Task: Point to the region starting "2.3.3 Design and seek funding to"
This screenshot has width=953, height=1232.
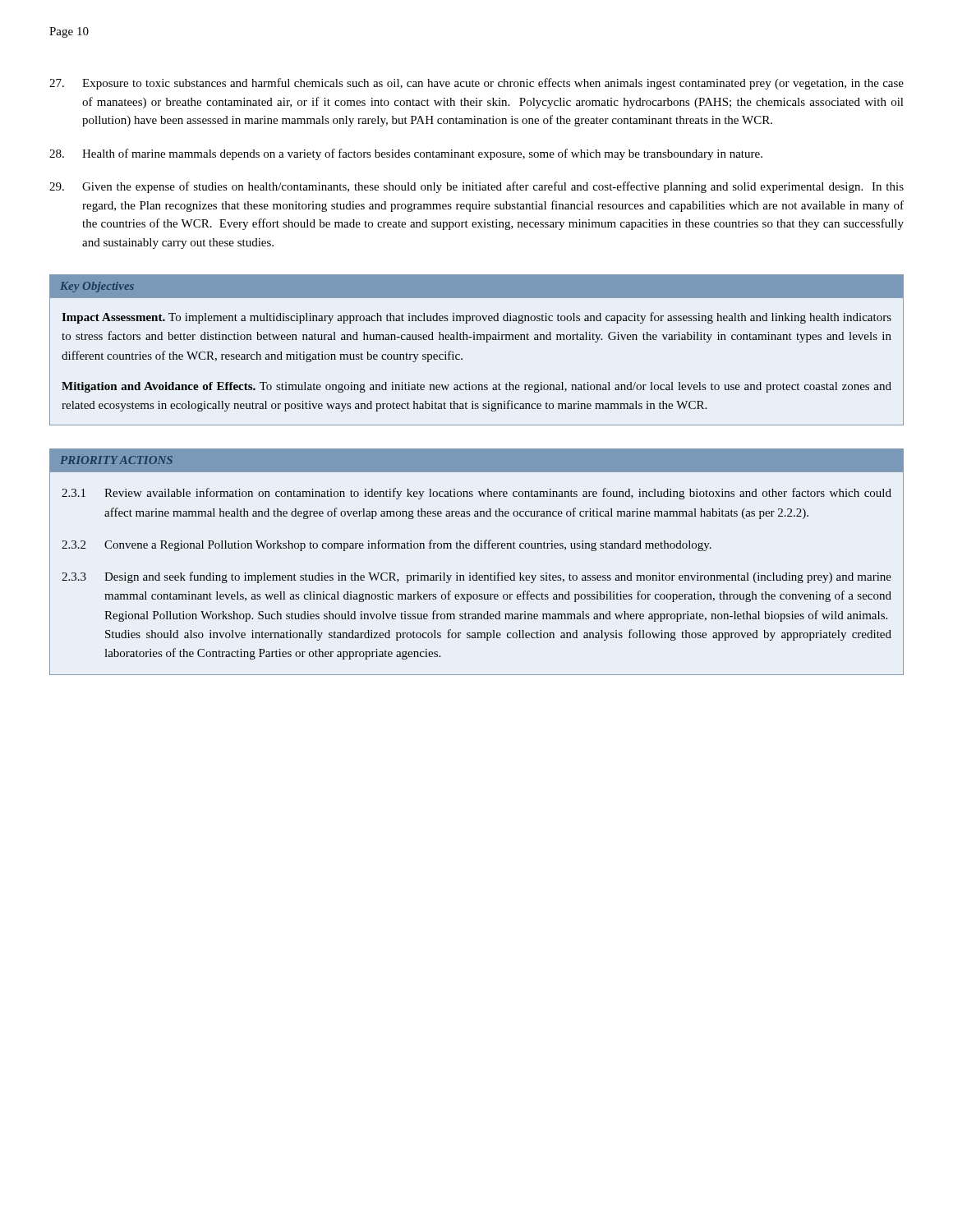Action: tap(476, 615)
